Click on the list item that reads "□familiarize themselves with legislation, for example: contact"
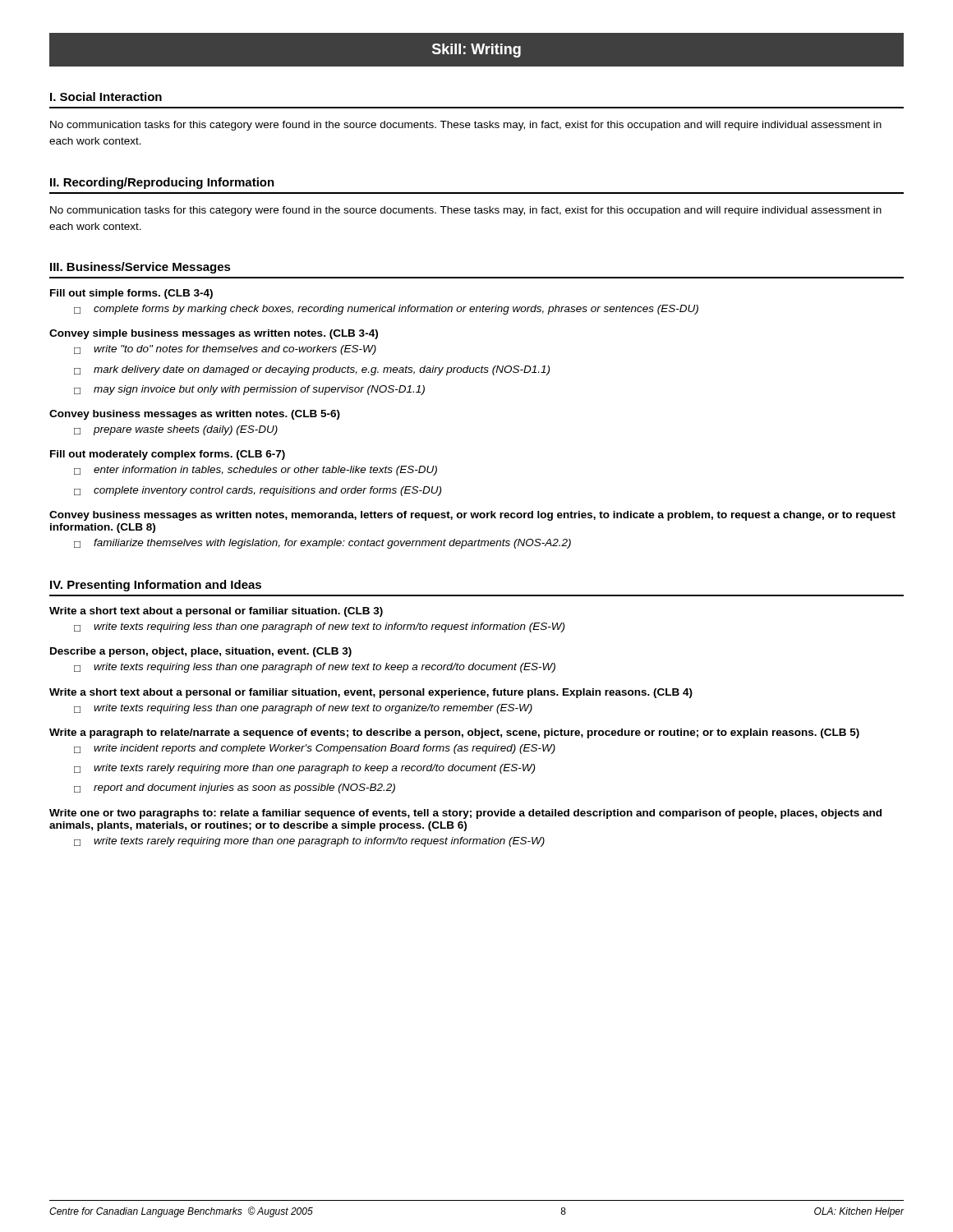Viewport: 953px width, 1232px height. tap(323, 544)
